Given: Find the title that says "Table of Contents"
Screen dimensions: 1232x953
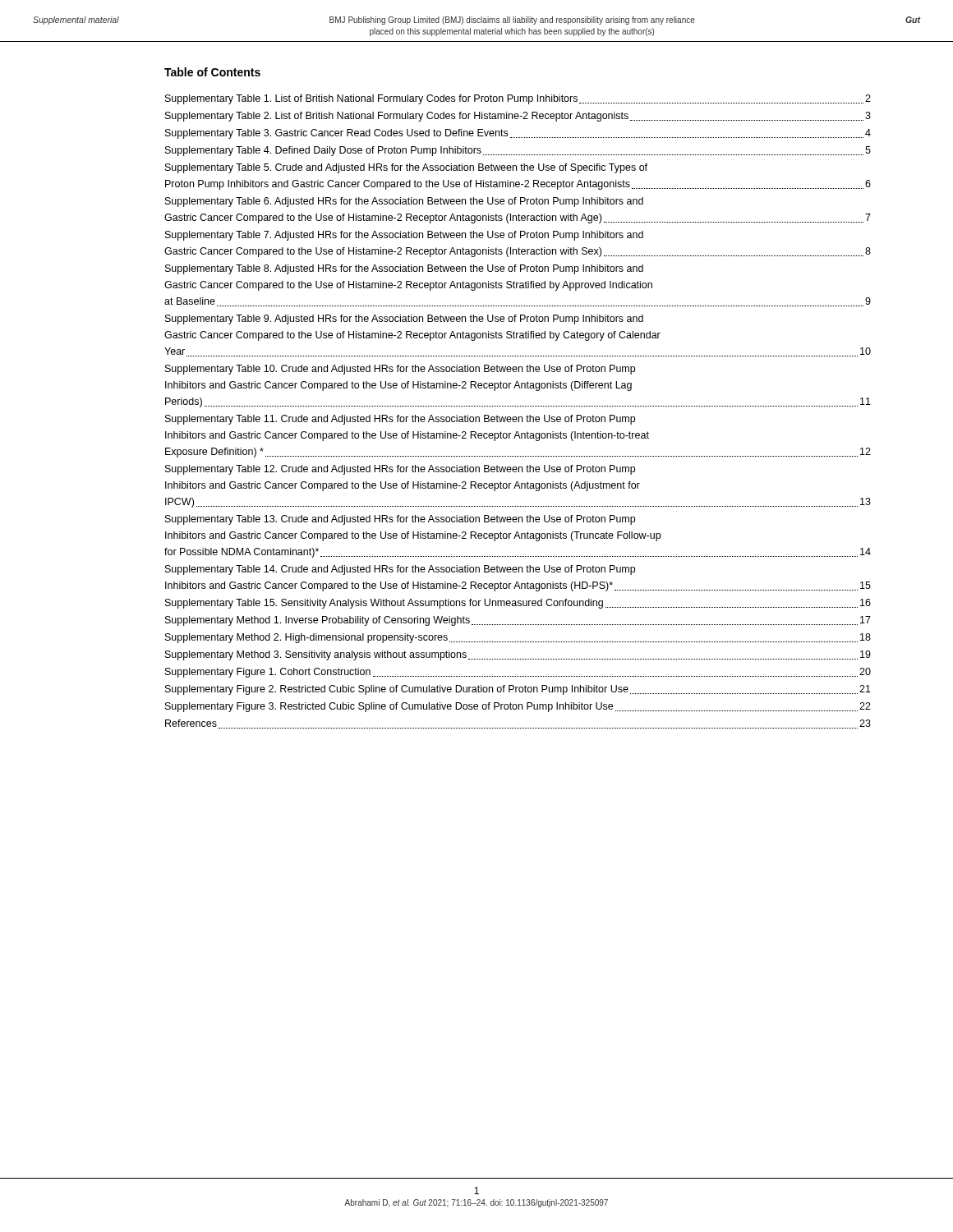Looking at the screenshot, I should click(x=212, y=72).
